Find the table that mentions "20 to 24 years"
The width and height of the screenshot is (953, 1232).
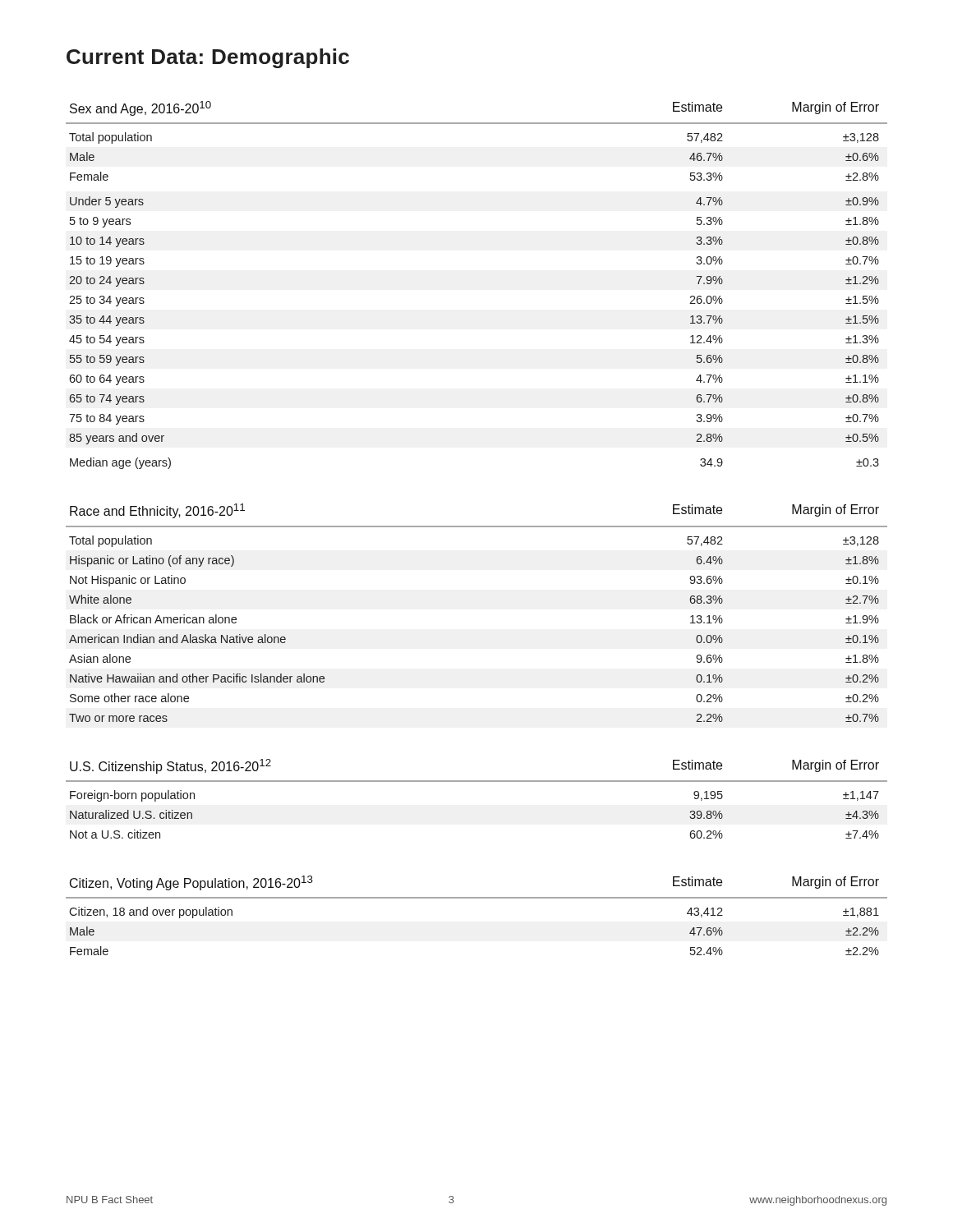476,283
